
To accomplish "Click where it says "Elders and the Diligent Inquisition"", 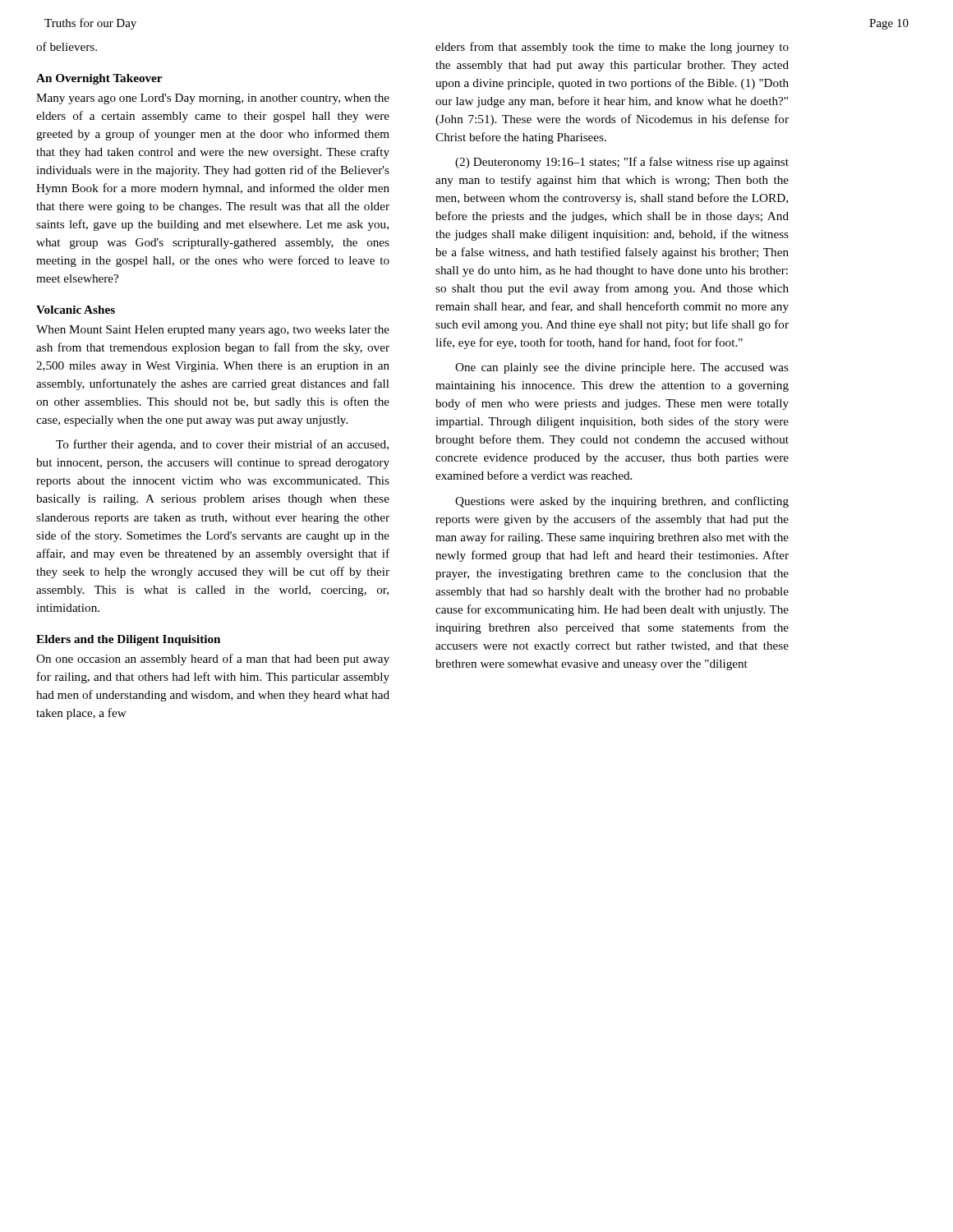I will pos(128,638).
